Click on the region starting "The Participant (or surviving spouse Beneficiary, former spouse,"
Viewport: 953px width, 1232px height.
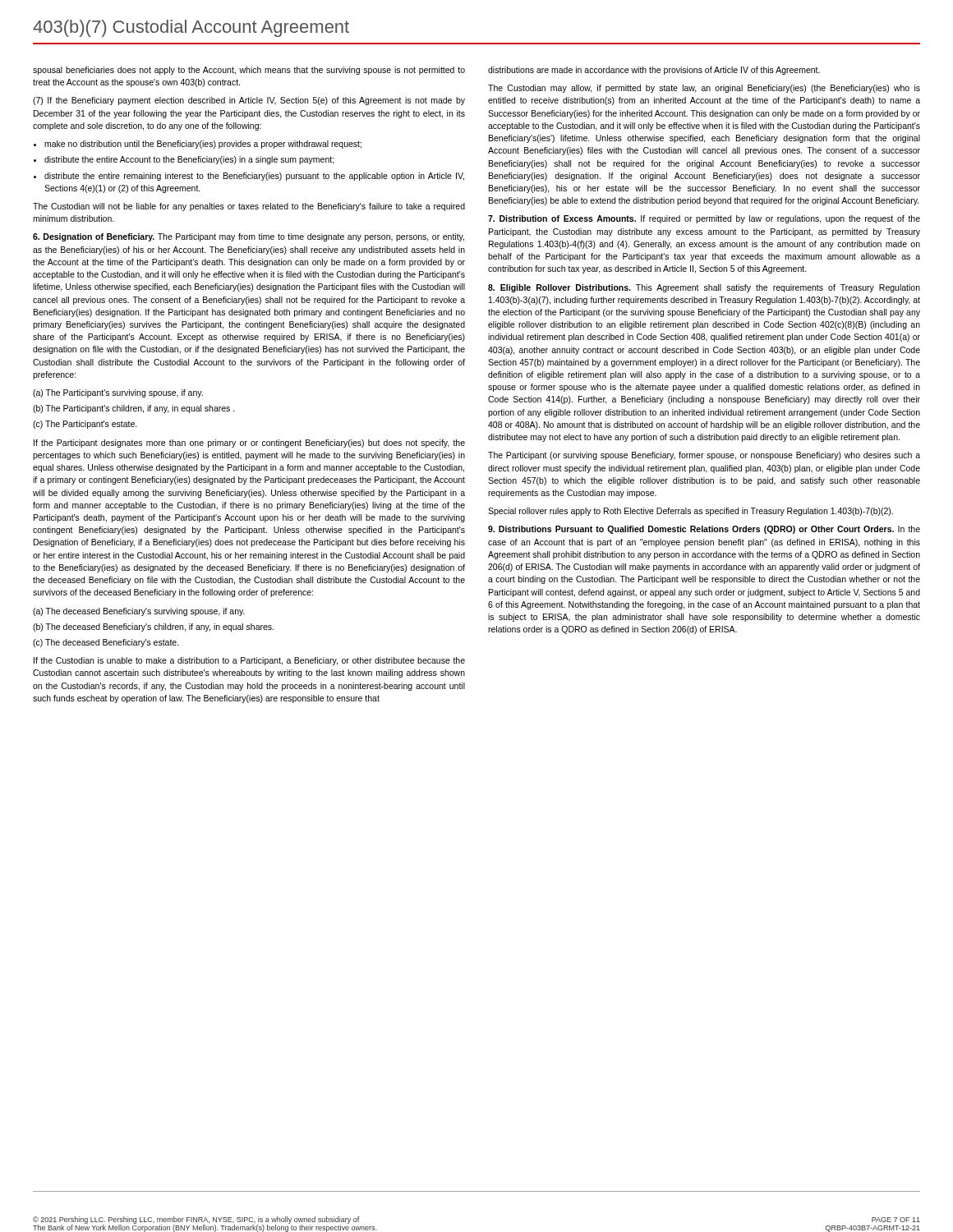click(704, 475)
